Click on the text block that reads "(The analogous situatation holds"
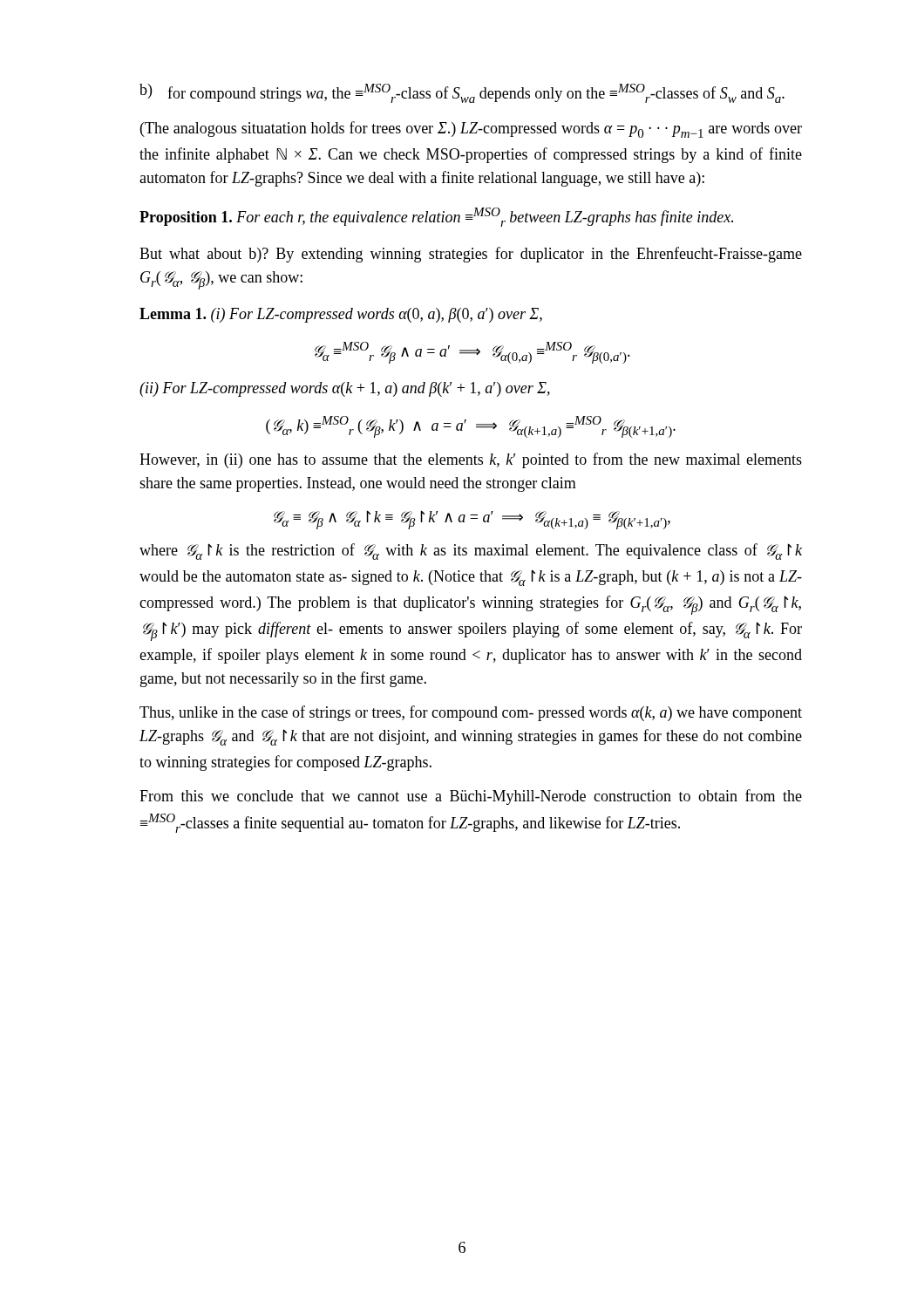Viewport: 924px width, 1308px height. click(471, 154)
